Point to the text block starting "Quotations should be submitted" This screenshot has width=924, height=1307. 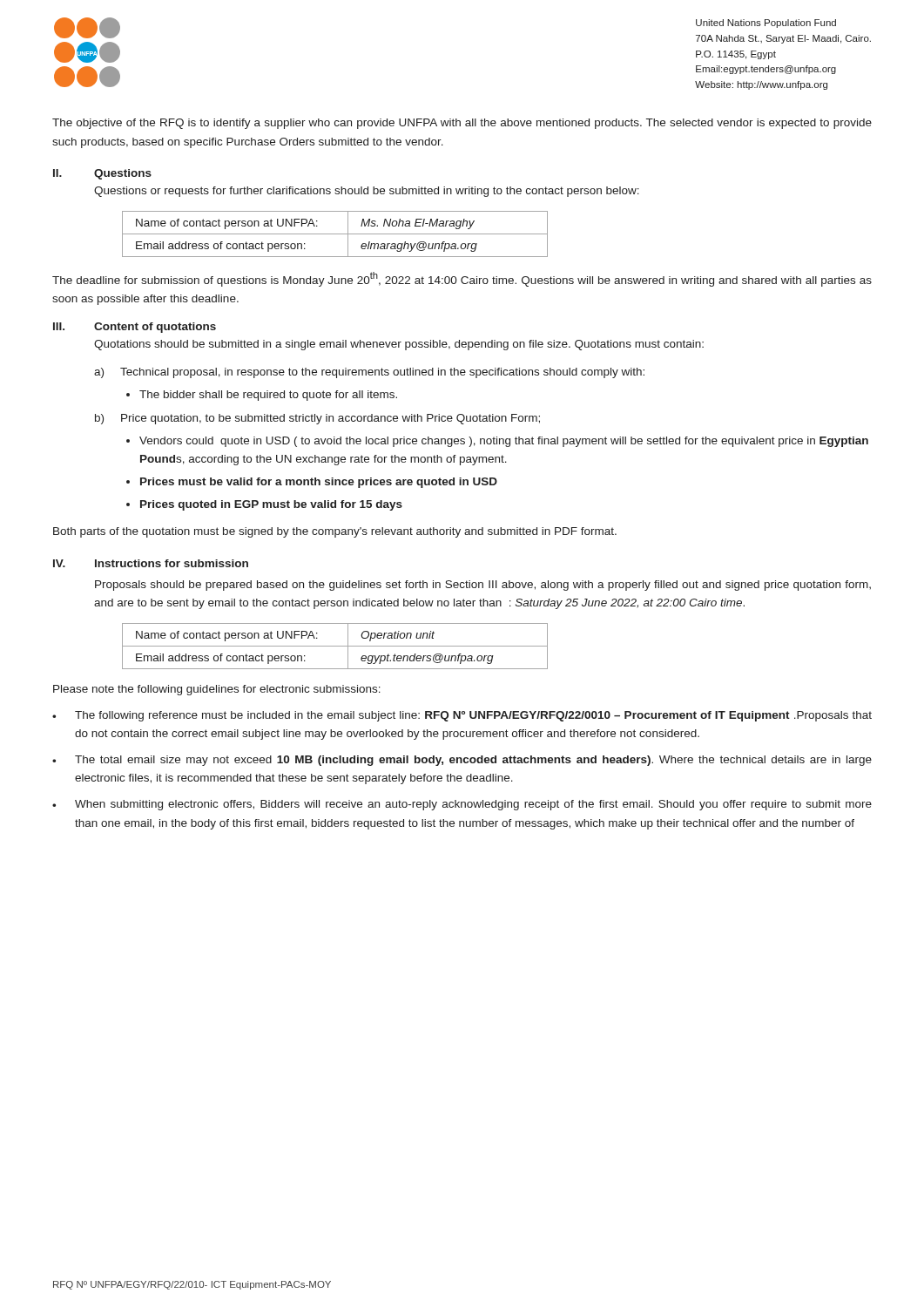[x=399, y=344]
